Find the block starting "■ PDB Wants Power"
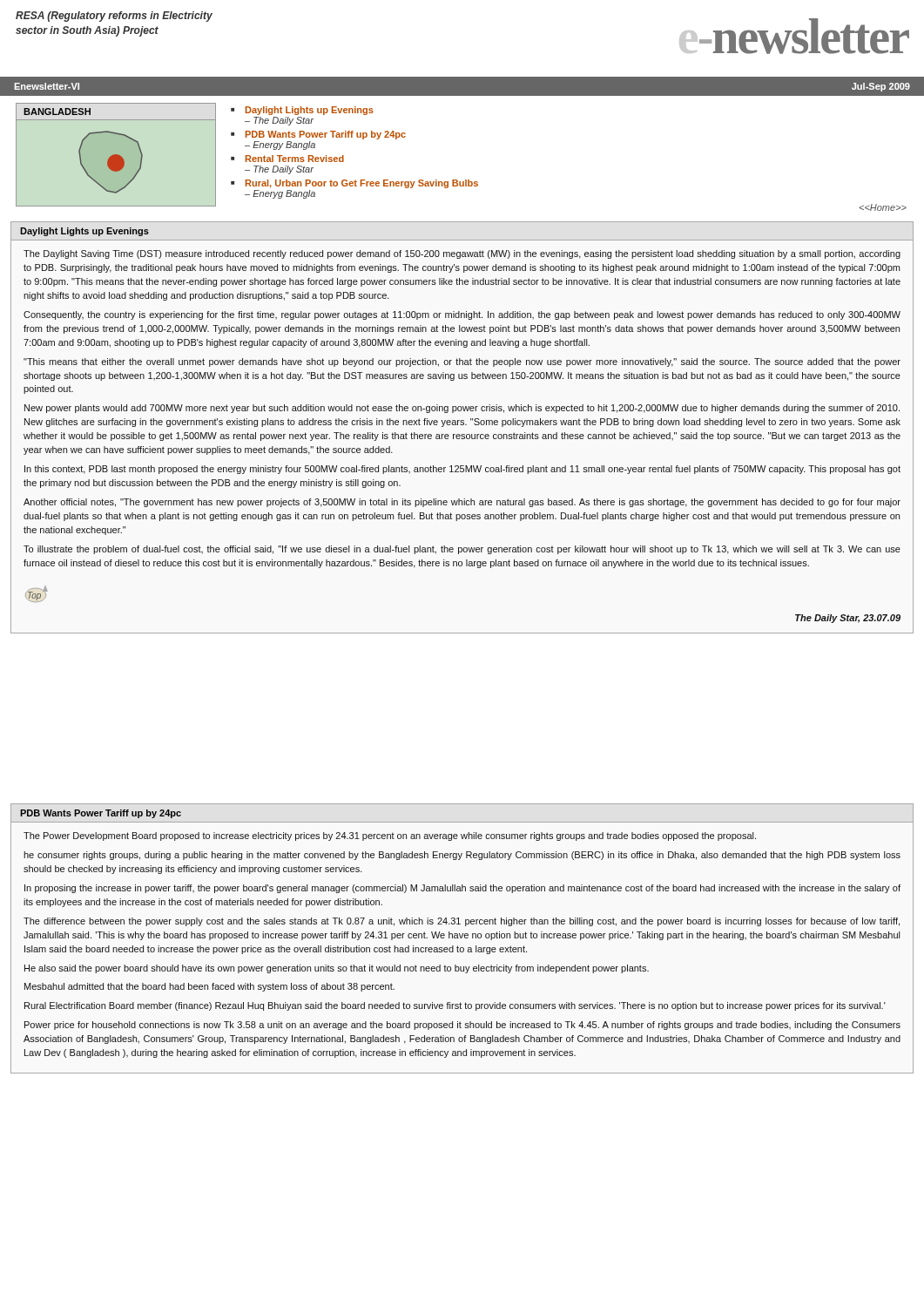The height and width of the screenshot is (1307, 924). [318, 139]
